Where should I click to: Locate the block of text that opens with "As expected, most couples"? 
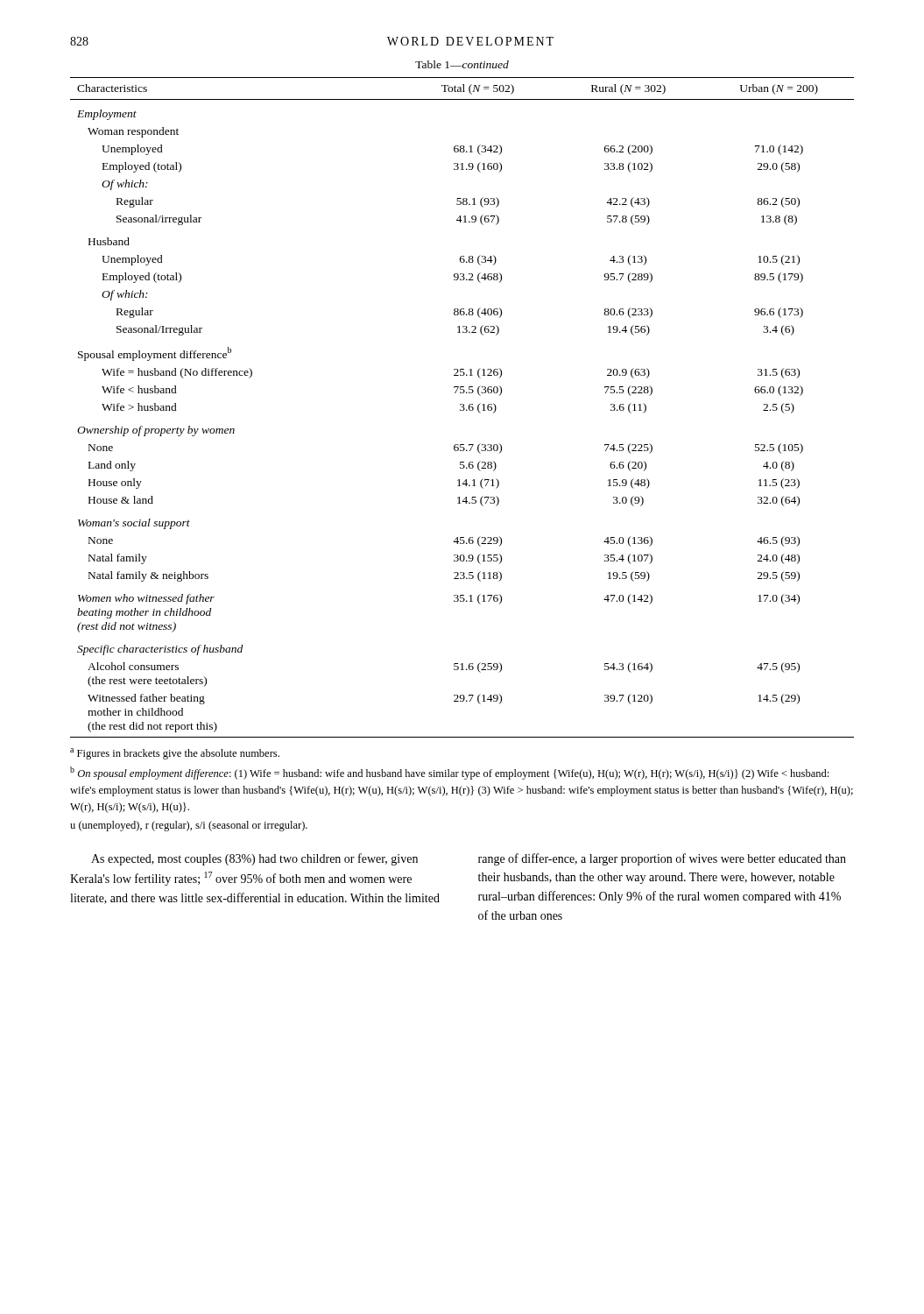pos(248,859)
